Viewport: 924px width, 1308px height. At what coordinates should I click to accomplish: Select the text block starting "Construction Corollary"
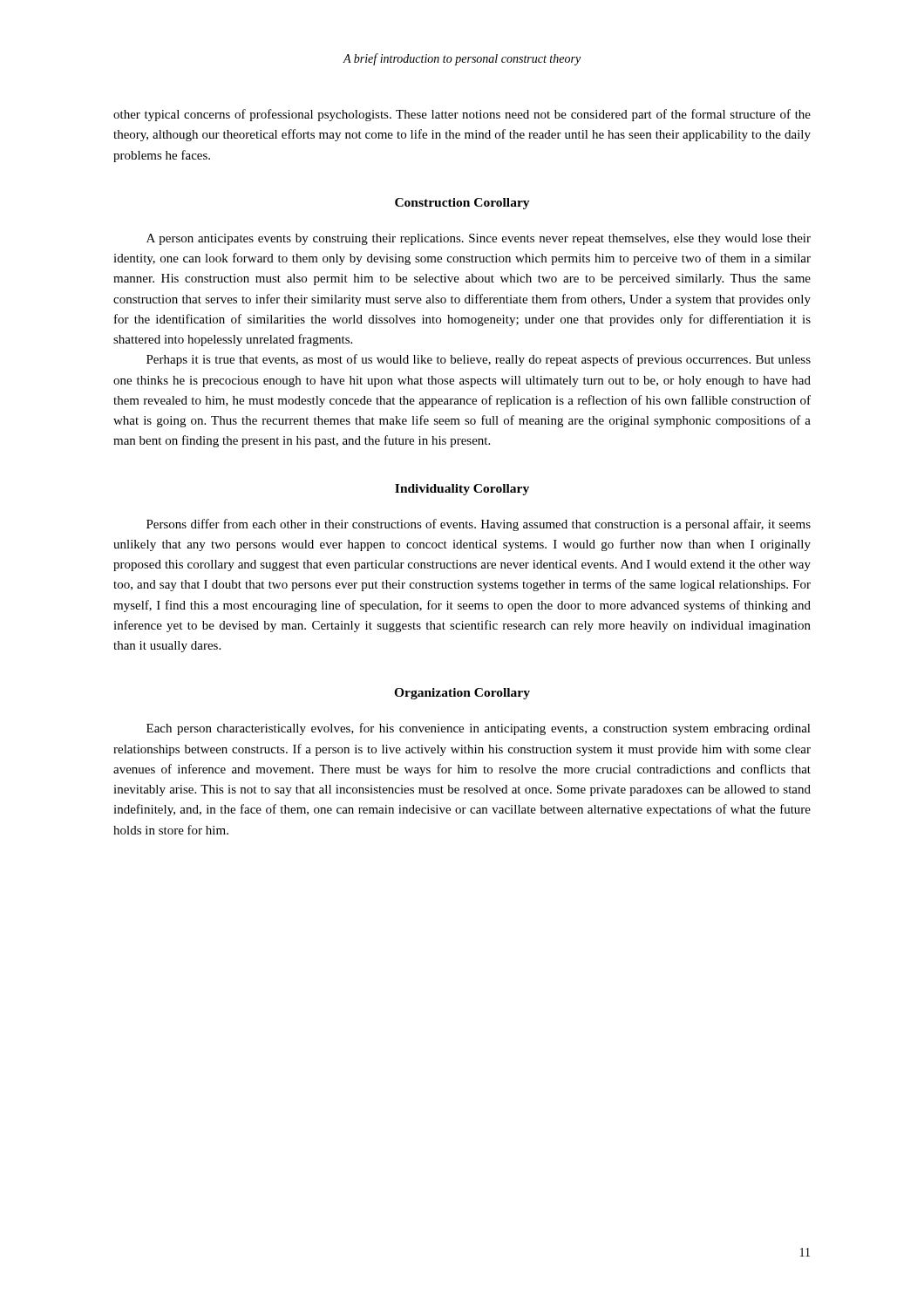pos(462,202)
